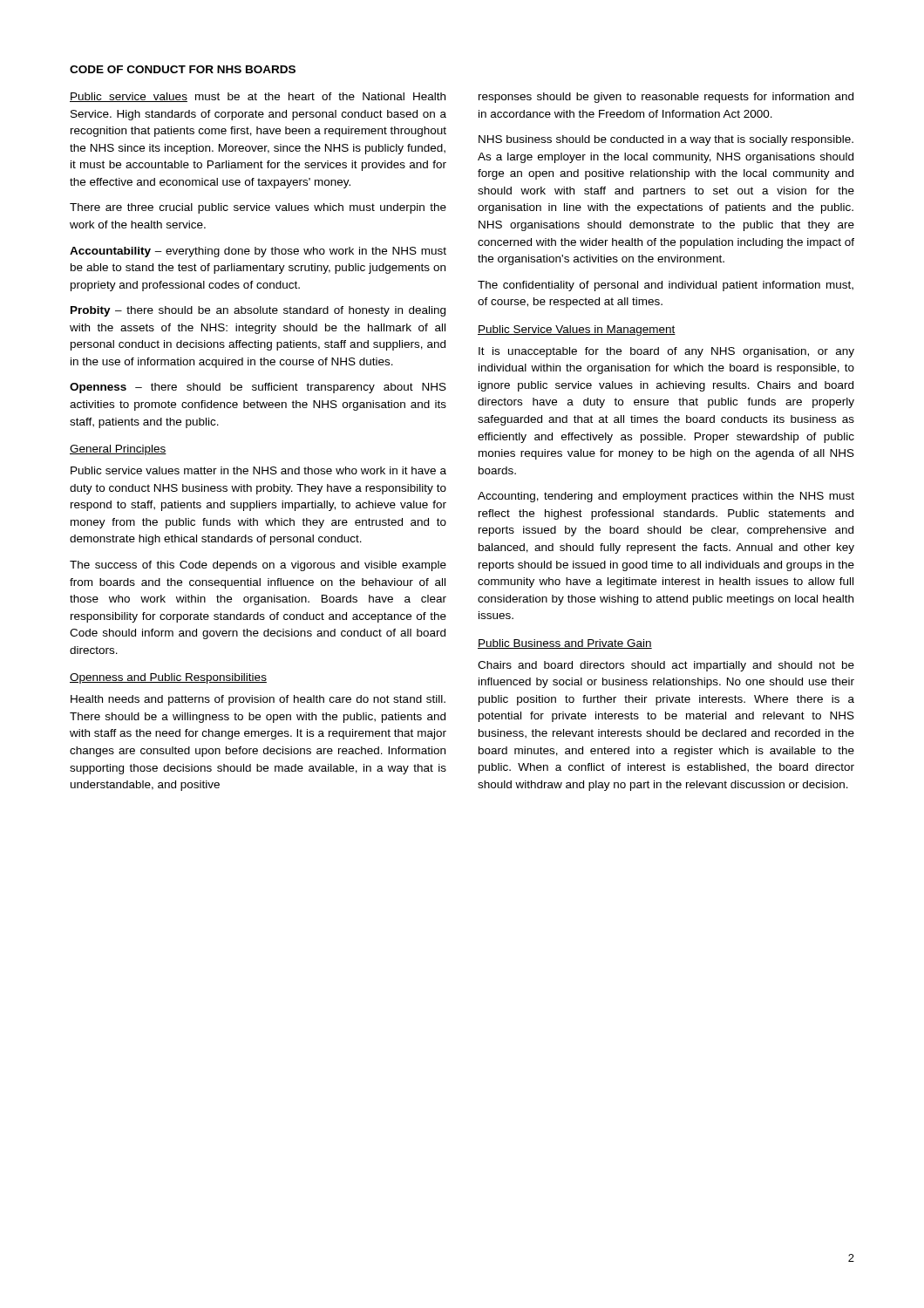Point to "General Principles"
This screenshot has height=1308, width=924.
pos(118,449)
